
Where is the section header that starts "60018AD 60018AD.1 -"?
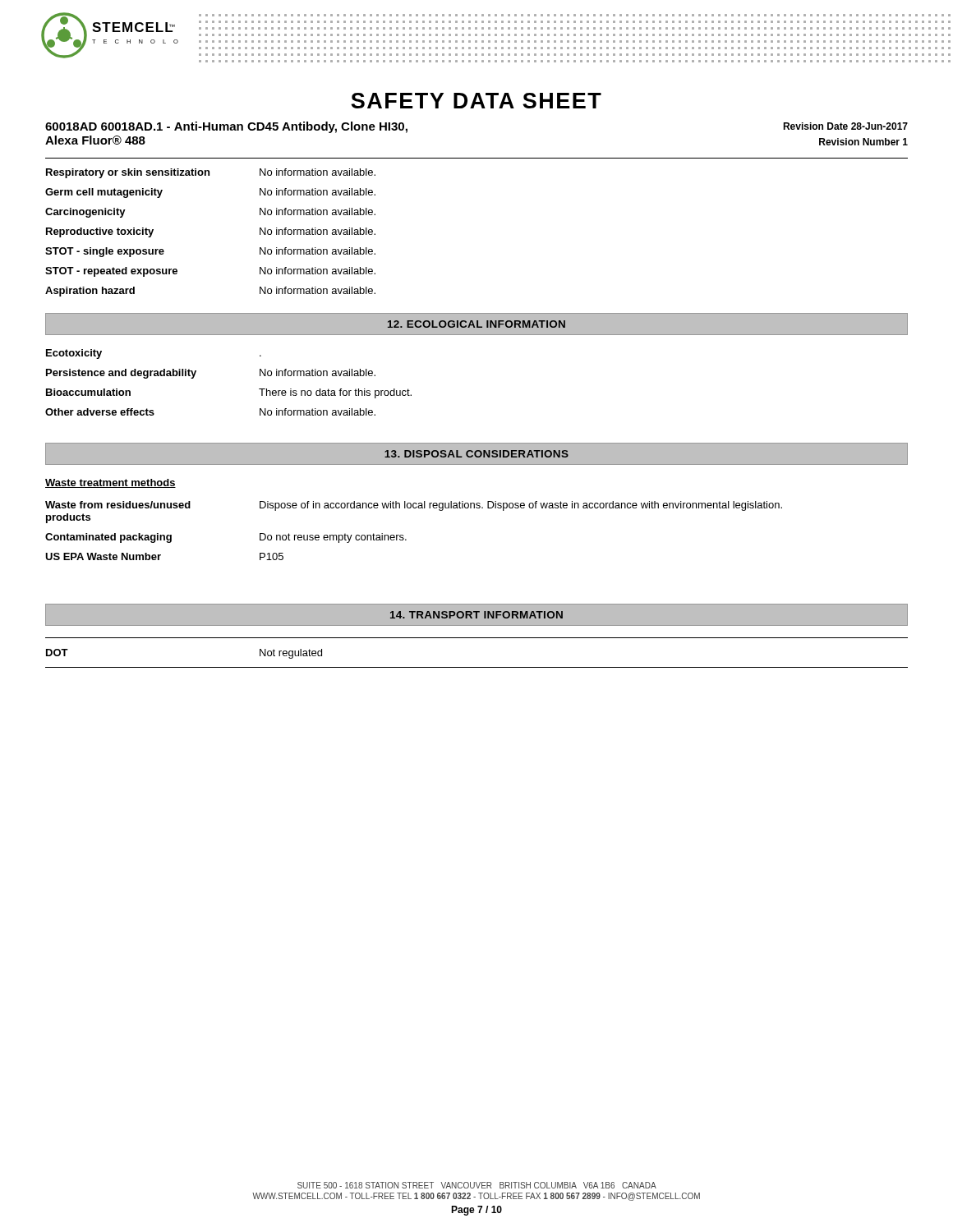coord(227,133)
